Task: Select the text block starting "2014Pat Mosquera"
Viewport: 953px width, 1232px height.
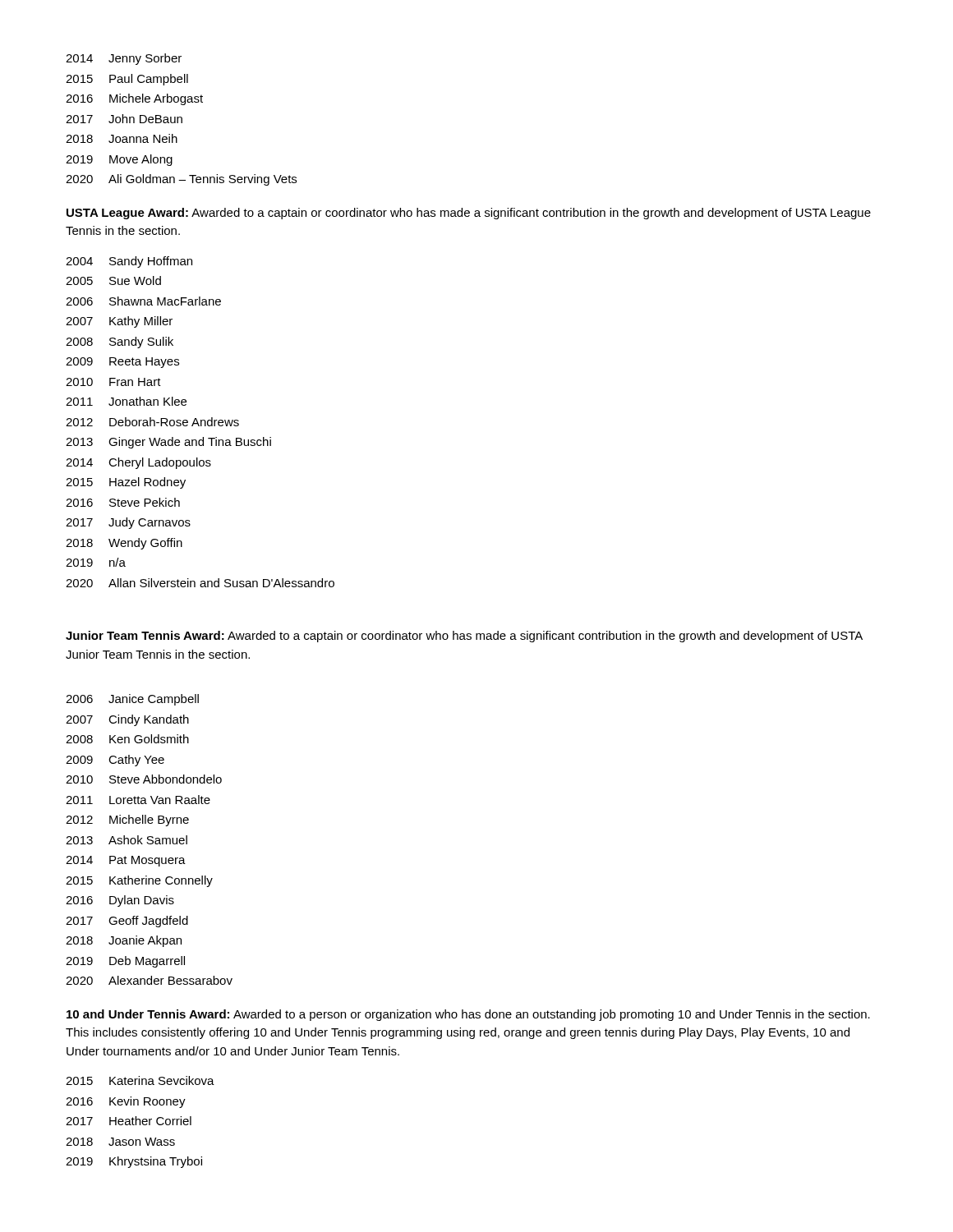Action: tap(126, 861)
